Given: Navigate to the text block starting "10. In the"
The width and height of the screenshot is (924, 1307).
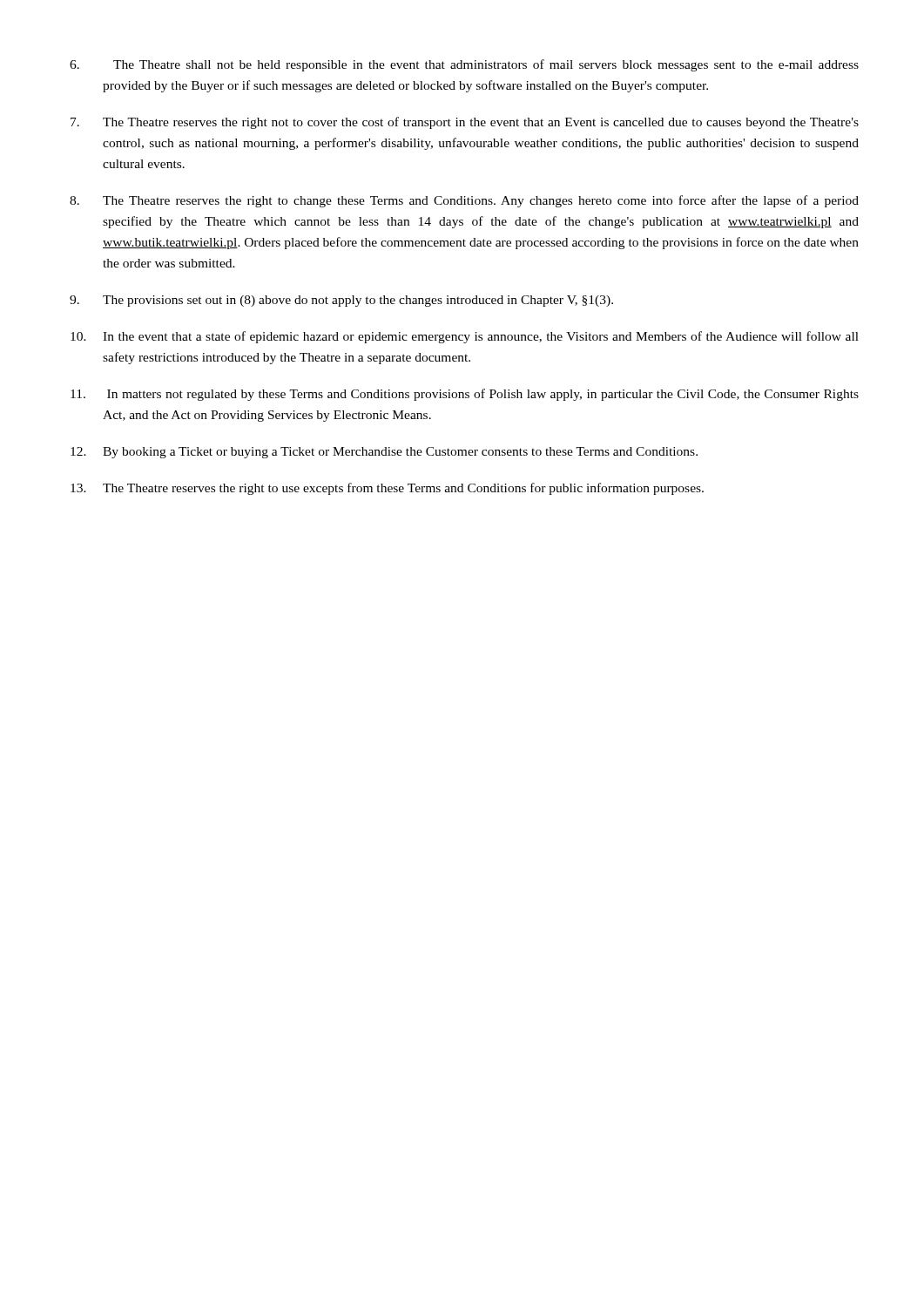Looking at the screenshot, I should 464,347.
